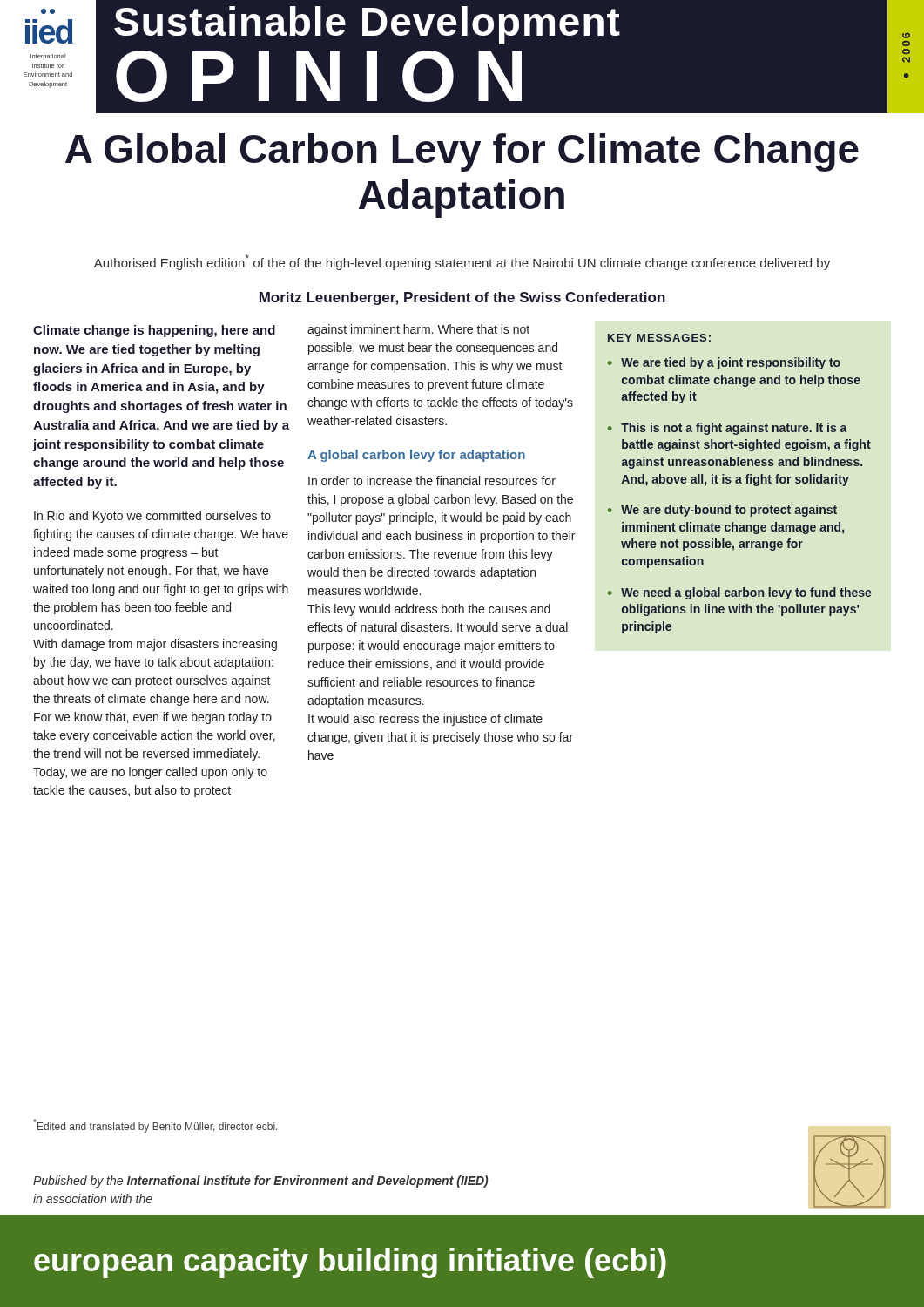Point to the block beginning "• This is not a fight against"
This screenshot has height=1307, width=924.
[x=743, y=454]
